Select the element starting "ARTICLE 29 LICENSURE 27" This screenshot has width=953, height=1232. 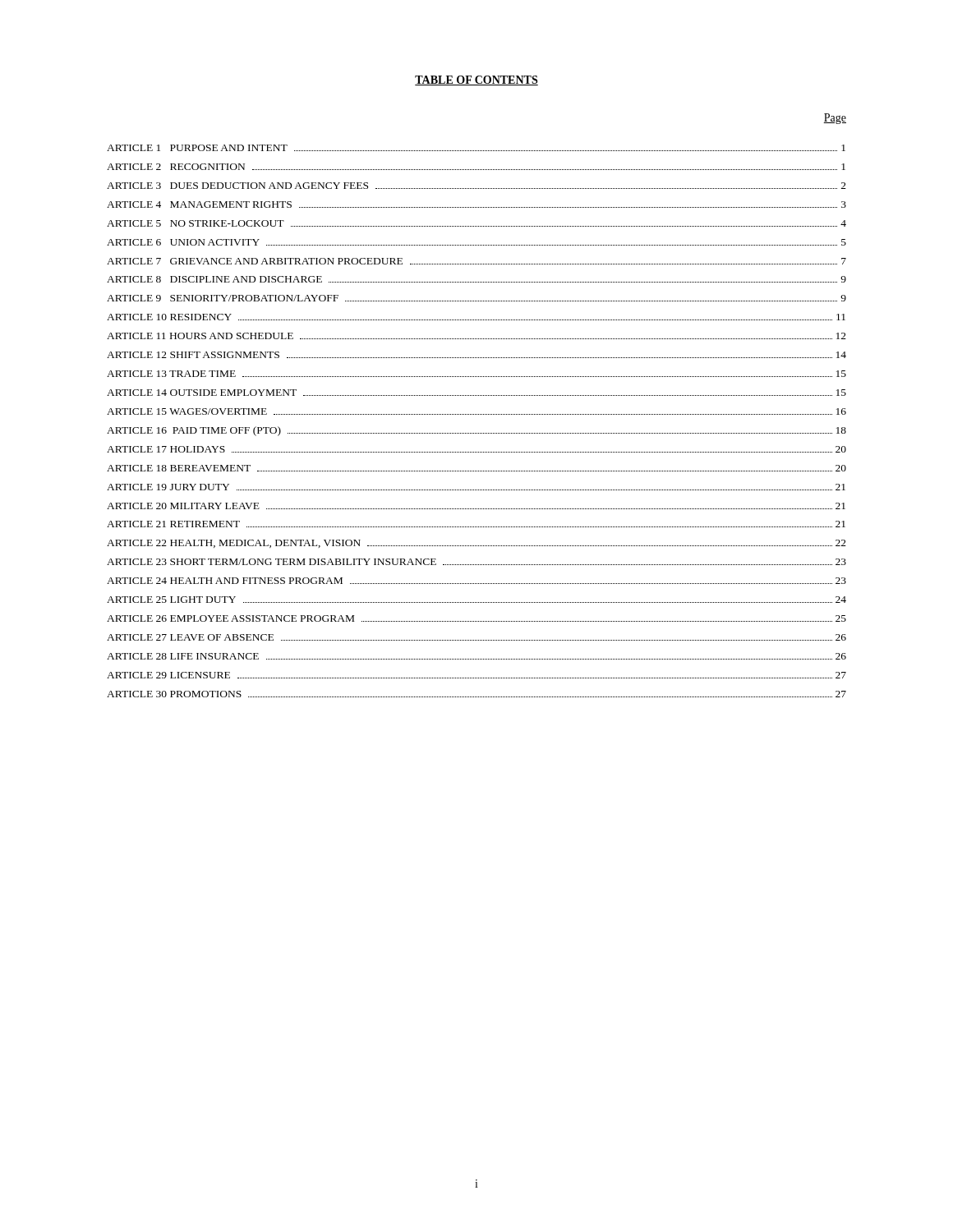point(476,675)
